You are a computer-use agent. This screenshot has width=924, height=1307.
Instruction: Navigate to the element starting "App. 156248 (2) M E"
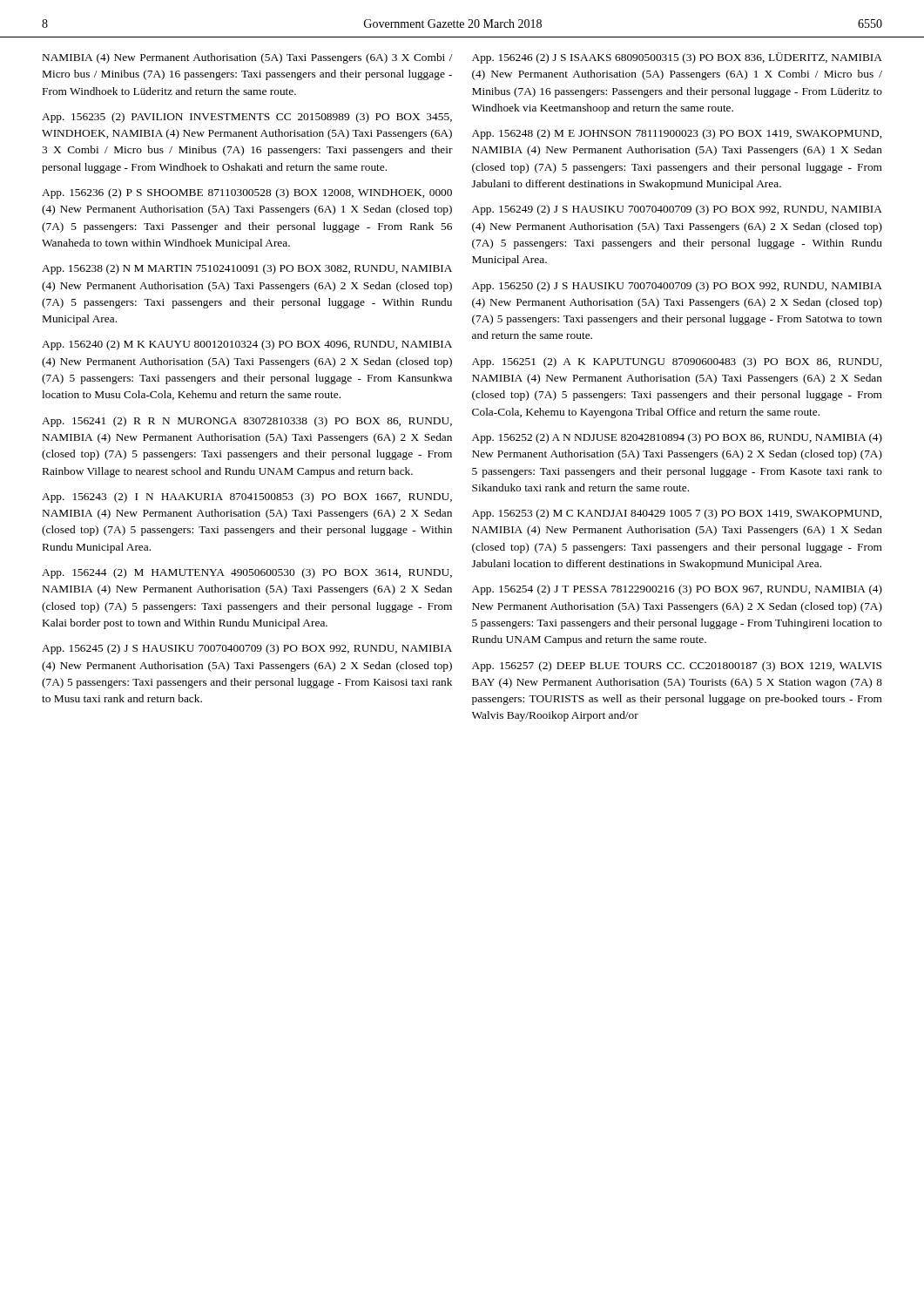677,158
